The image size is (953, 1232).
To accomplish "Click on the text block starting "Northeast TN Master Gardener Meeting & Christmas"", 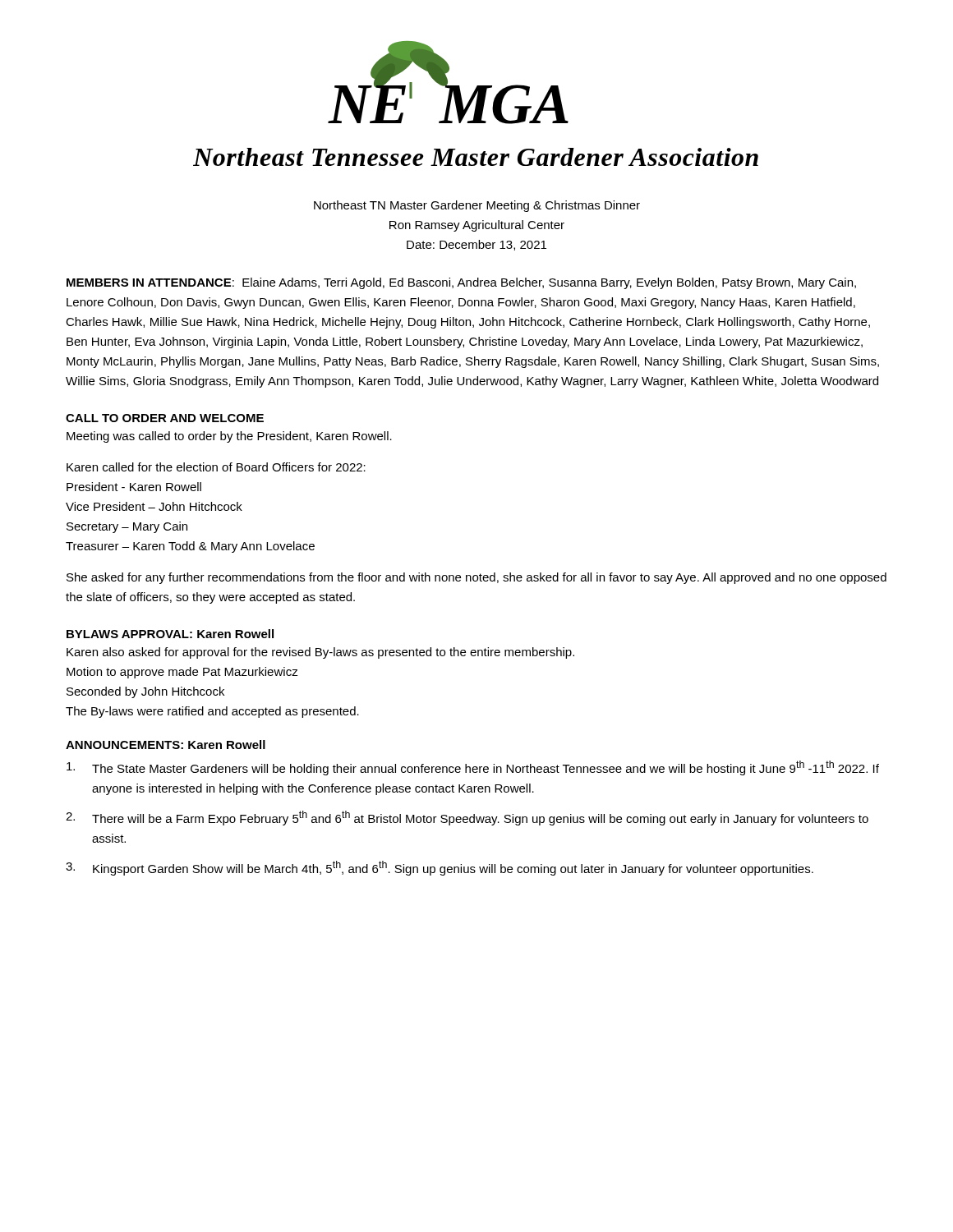I will point(476,225).
